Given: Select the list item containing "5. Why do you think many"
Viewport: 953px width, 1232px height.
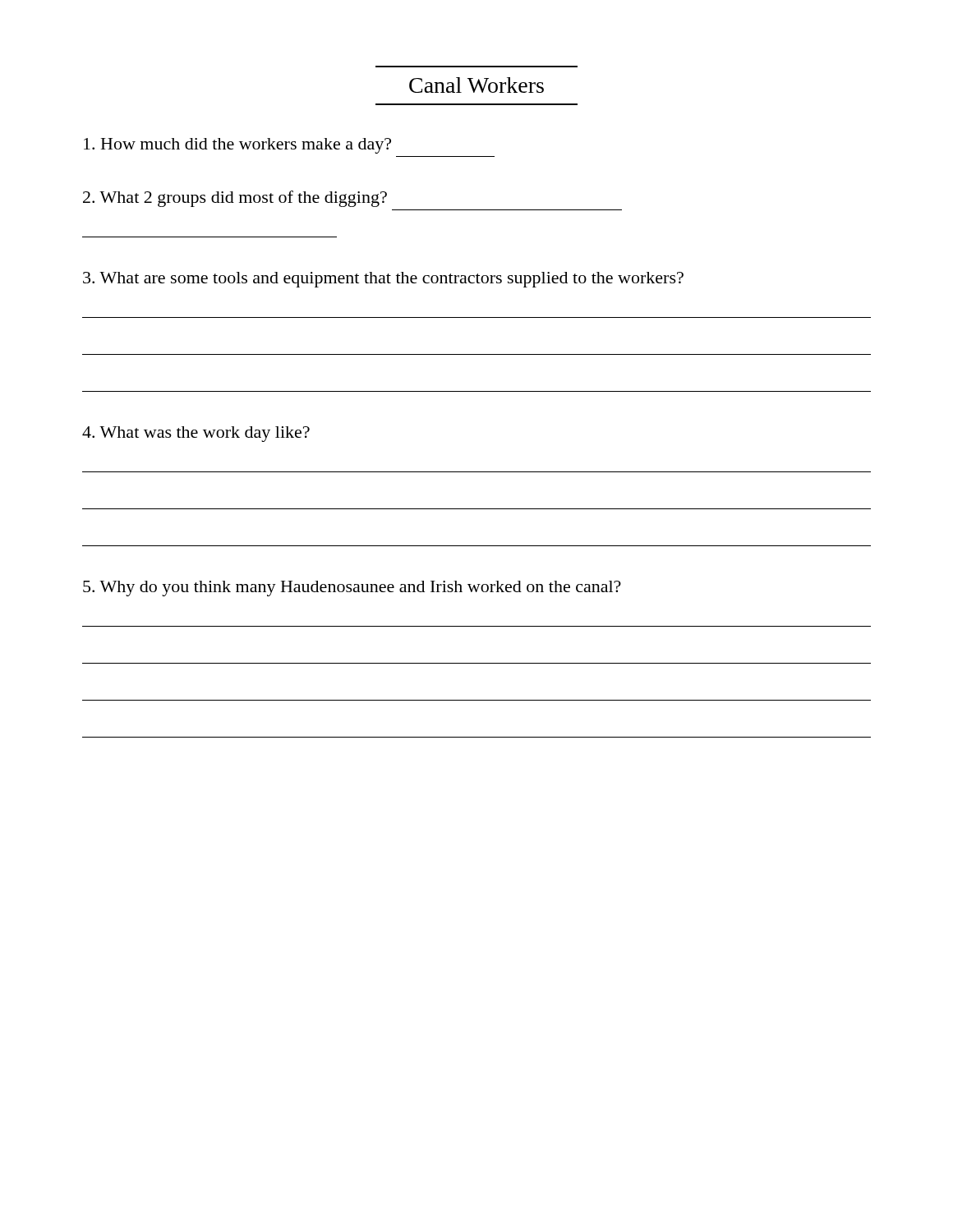Looking at the screenshot, I should [476, 655].
